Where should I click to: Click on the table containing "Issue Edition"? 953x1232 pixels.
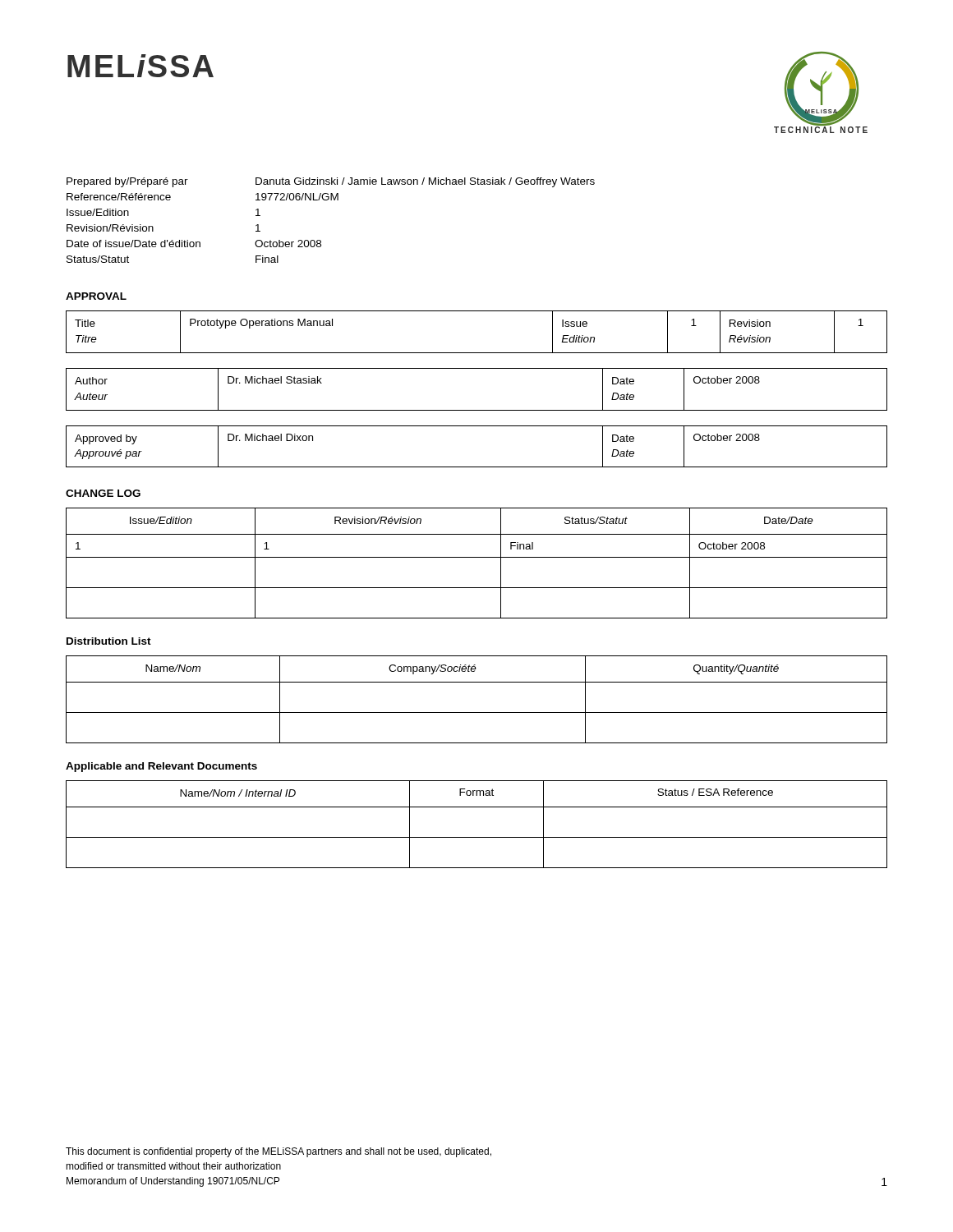pyautogui.click(x=476, y=332)
